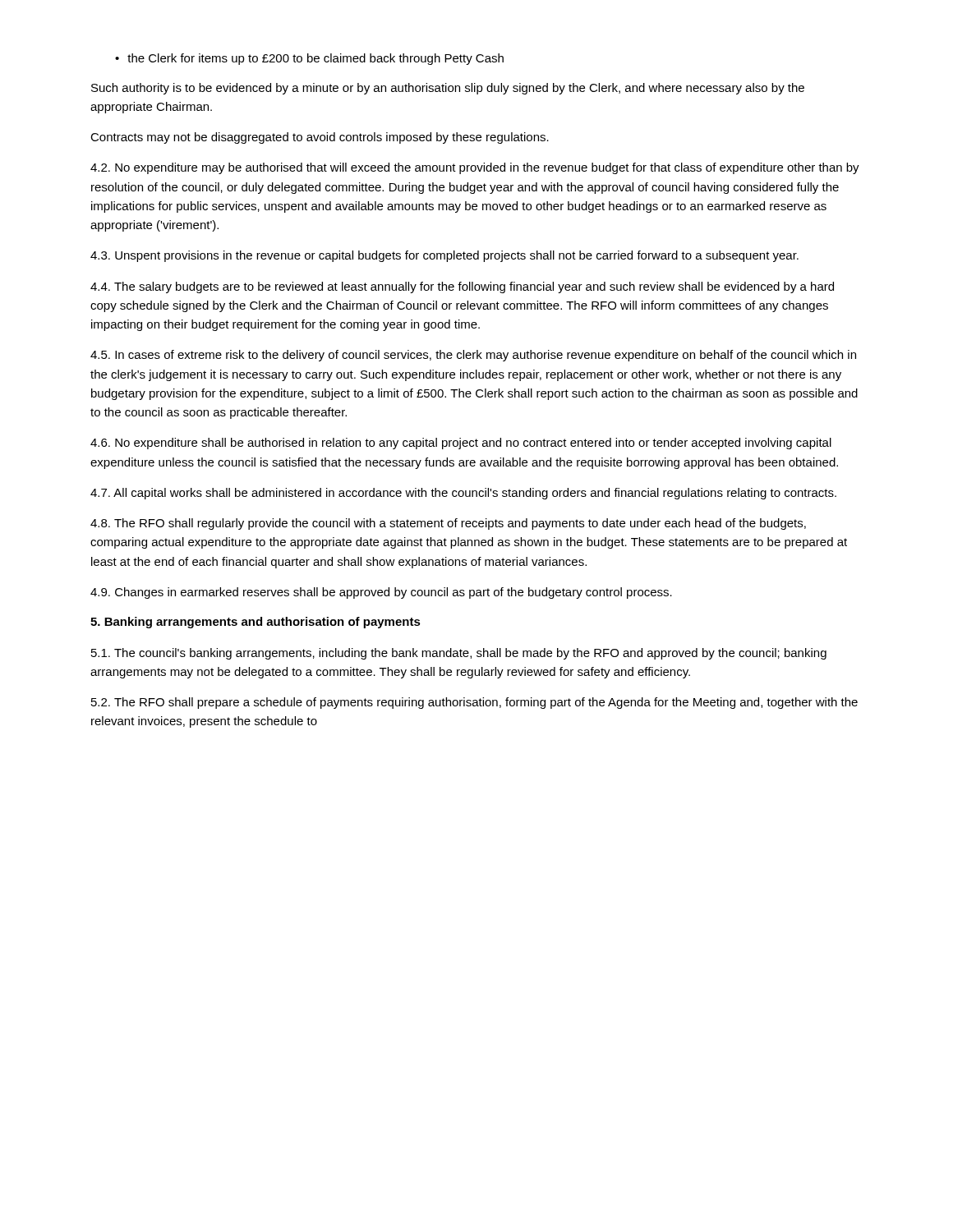Locate the text block that reads "7. All capital works shall be administered"
The height and width of the screenshot is (1232, 953).
(x=464, y=492)
